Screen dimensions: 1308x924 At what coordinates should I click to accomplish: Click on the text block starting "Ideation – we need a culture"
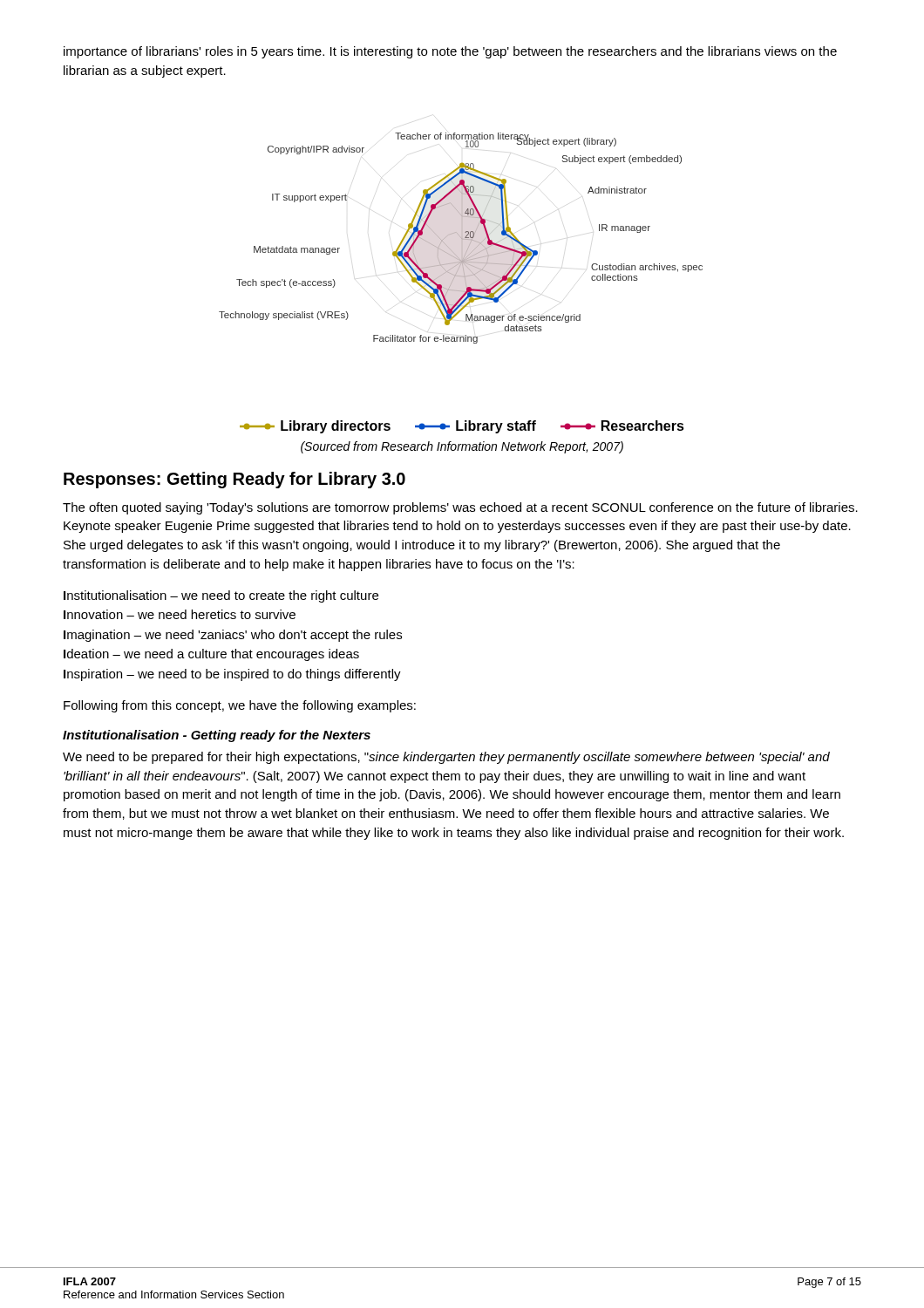tap(211, 654)
